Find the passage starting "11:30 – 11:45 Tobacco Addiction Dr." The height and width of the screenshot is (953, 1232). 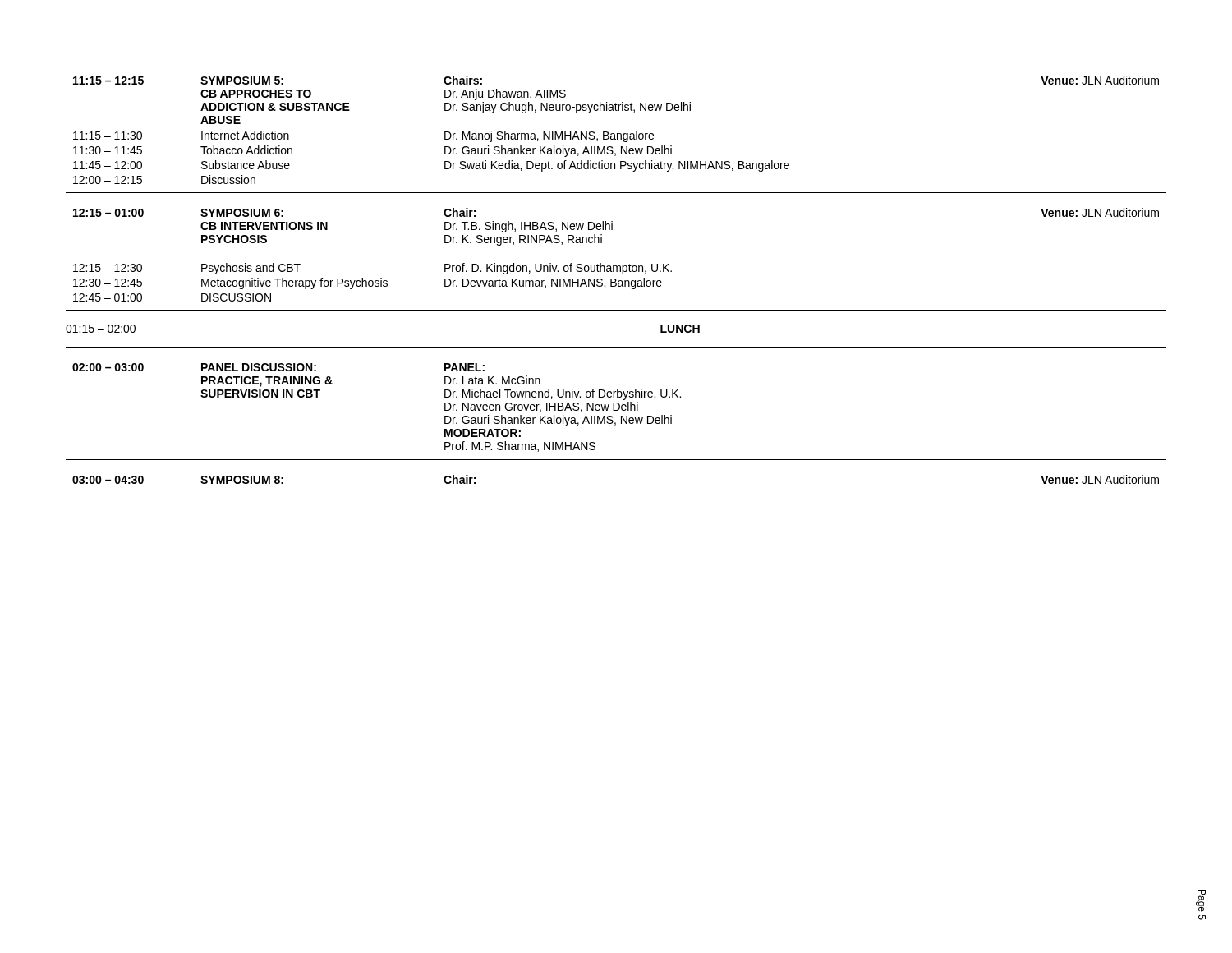[x=616, y=150]
